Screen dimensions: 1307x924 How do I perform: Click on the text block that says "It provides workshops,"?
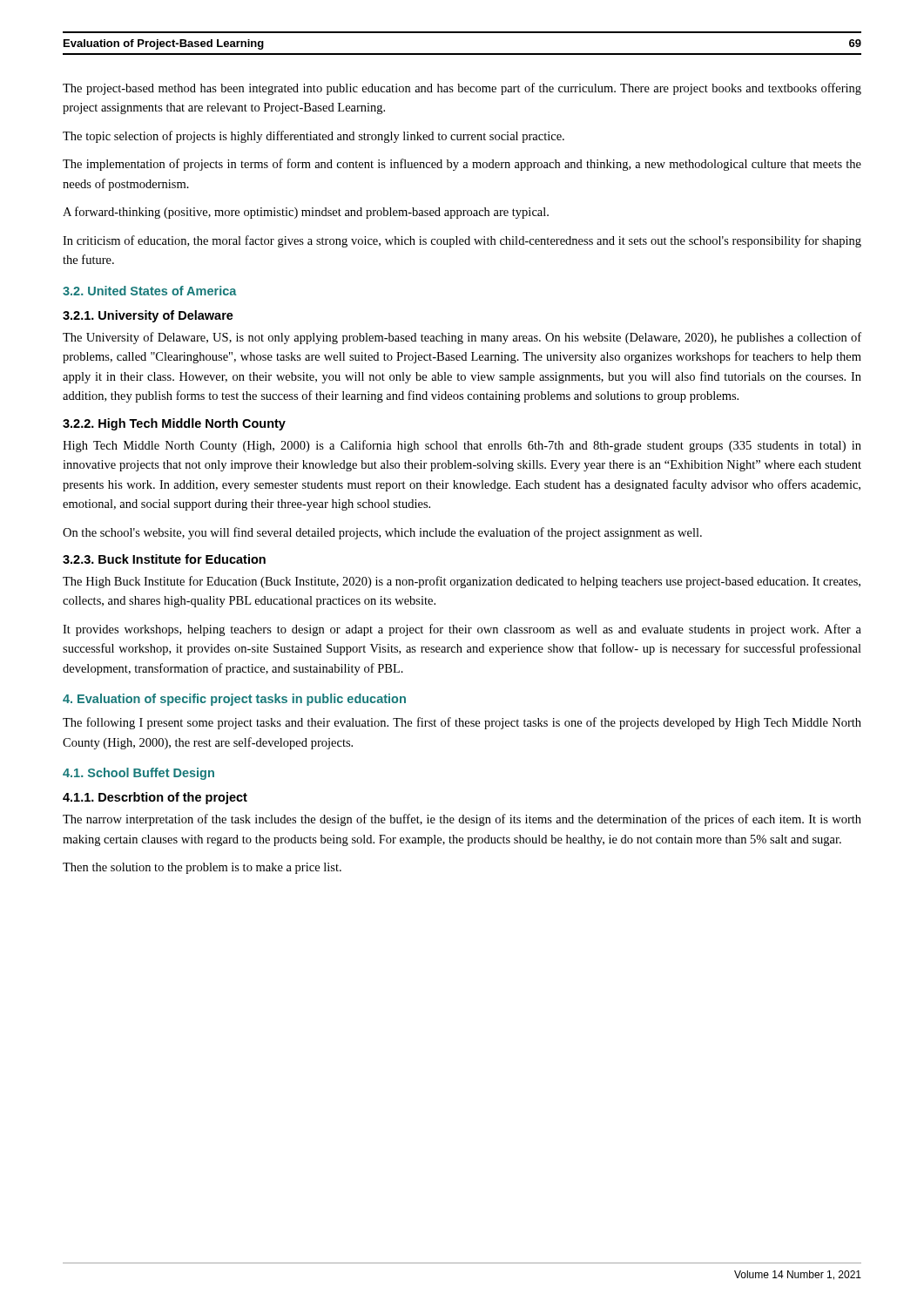point(462,649)
